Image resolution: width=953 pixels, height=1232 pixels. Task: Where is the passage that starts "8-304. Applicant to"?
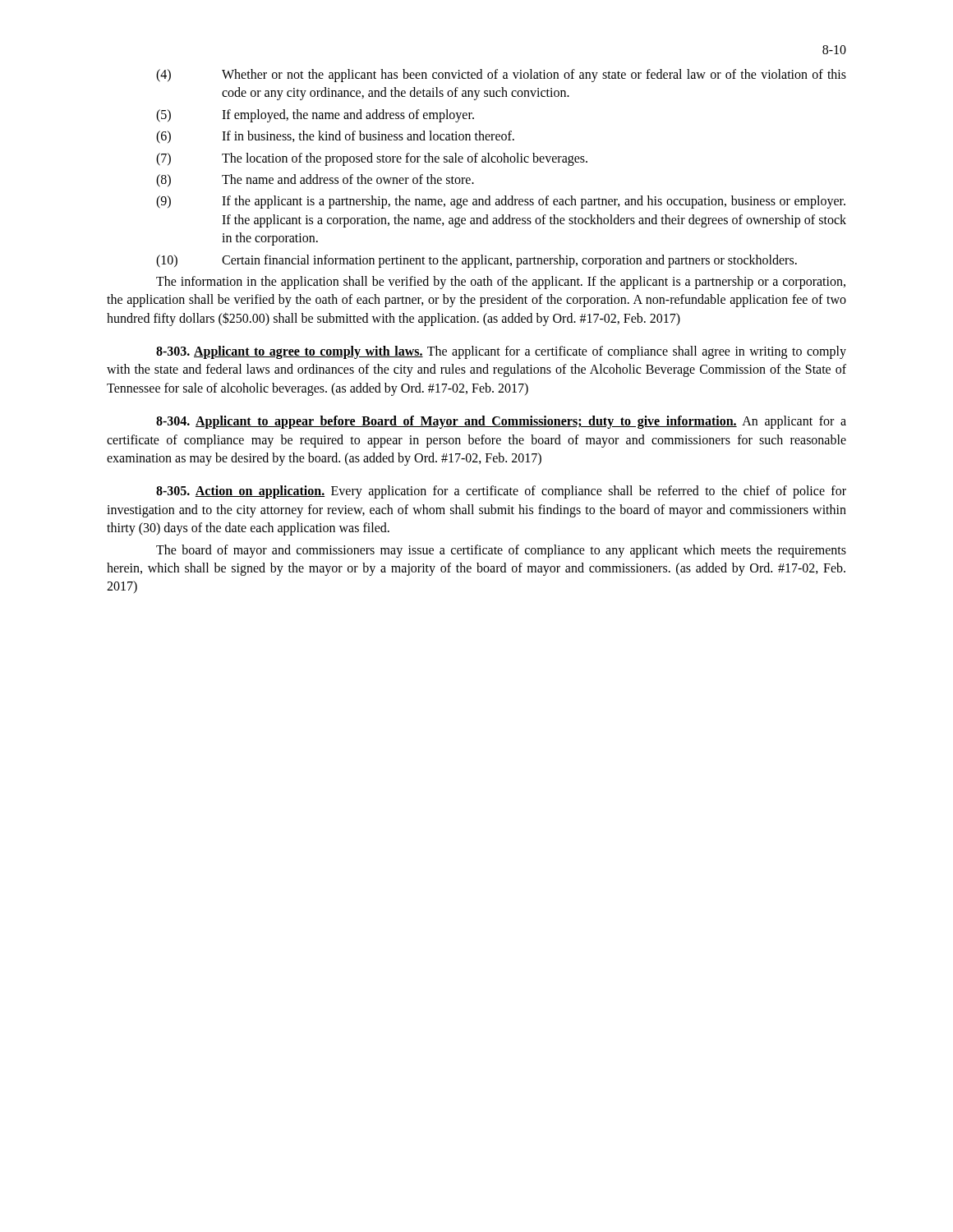[x=476, y=440]
